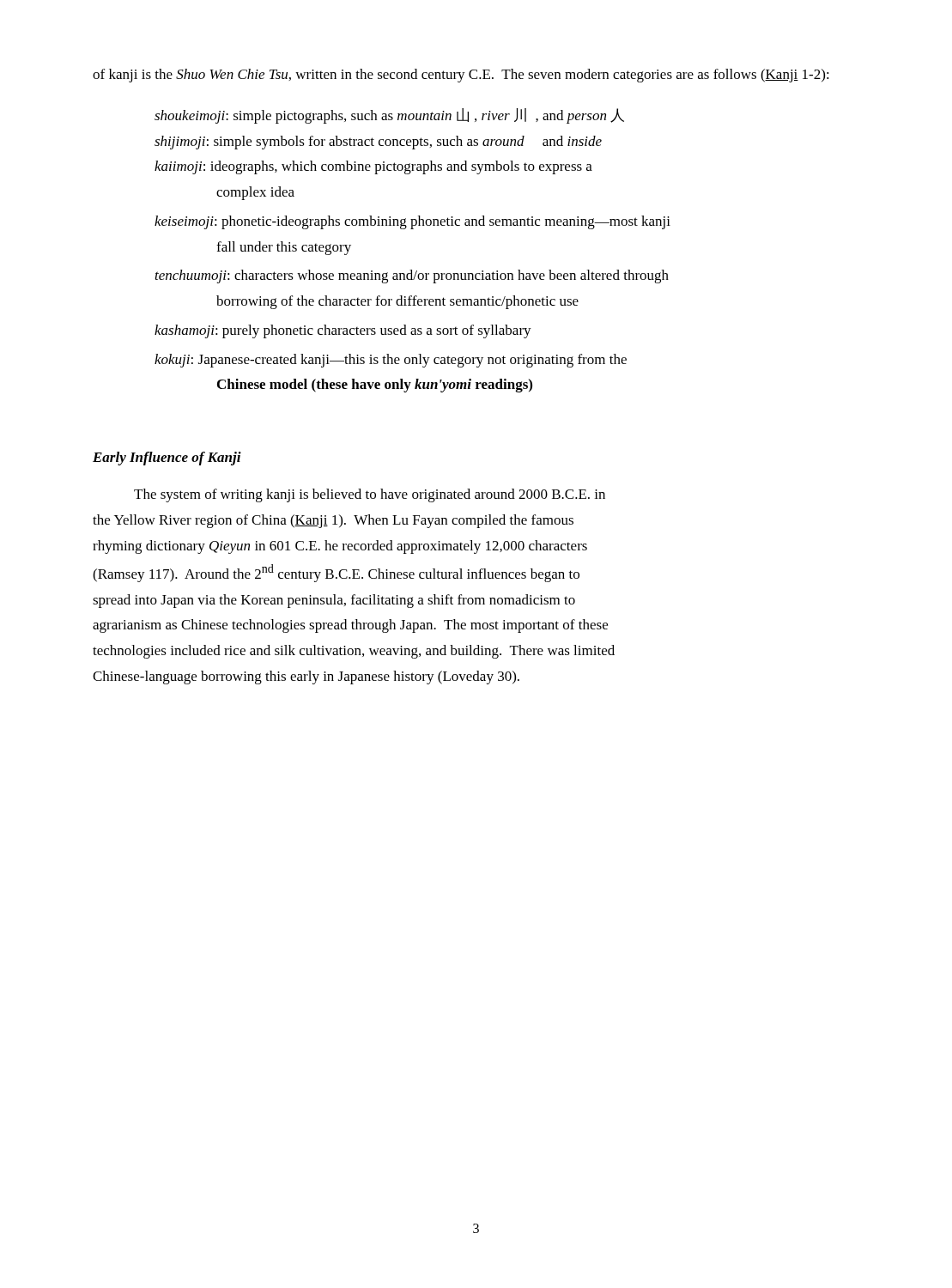Select the list item with the text "kaiimoji: ideographs, which"
Image resolution: width=952 pixels, height=1288 pixels.
tap(507, 182)
